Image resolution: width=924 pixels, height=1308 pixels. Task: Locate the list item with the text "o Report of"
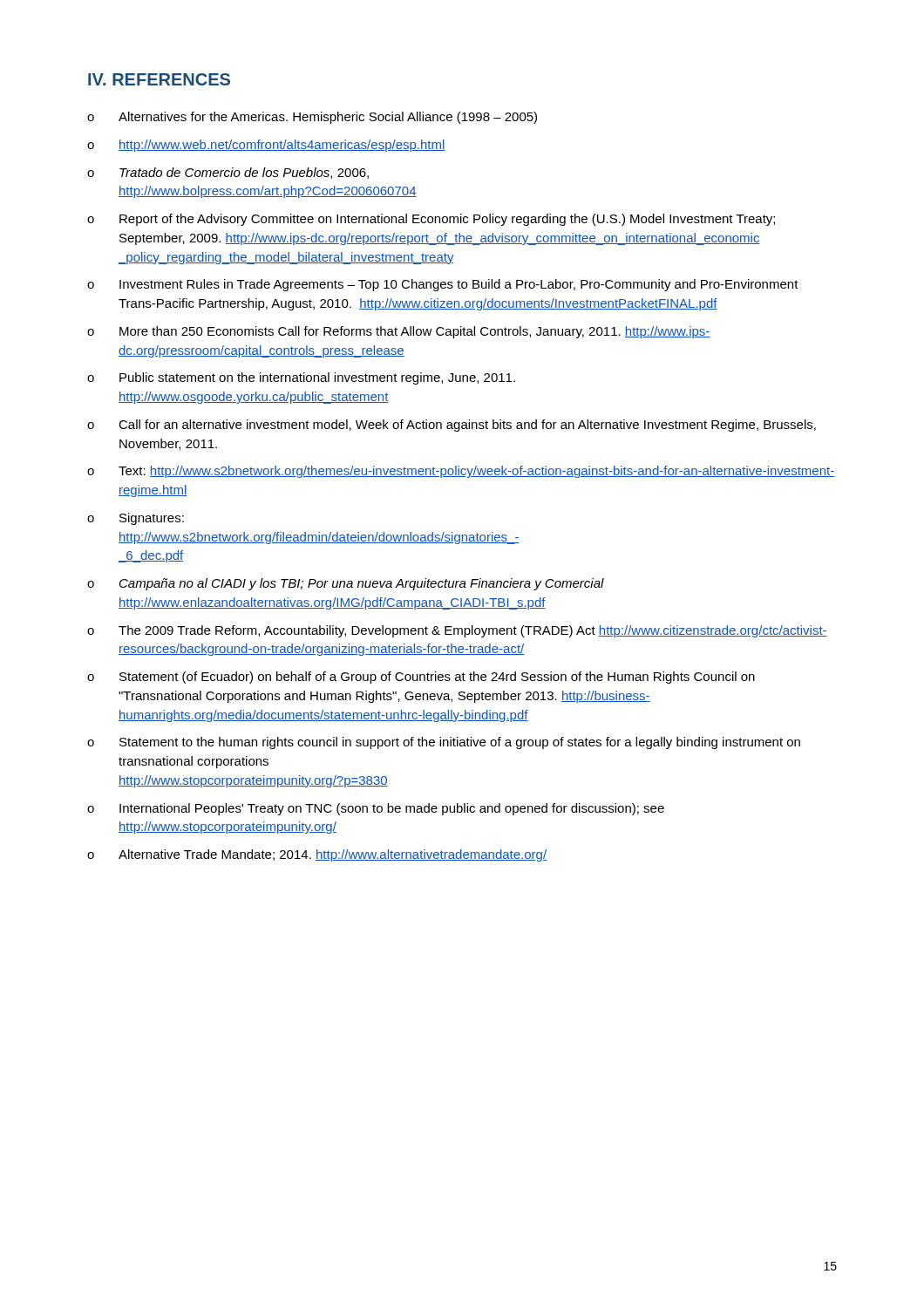pyautogui.click(x=462, y=238)
